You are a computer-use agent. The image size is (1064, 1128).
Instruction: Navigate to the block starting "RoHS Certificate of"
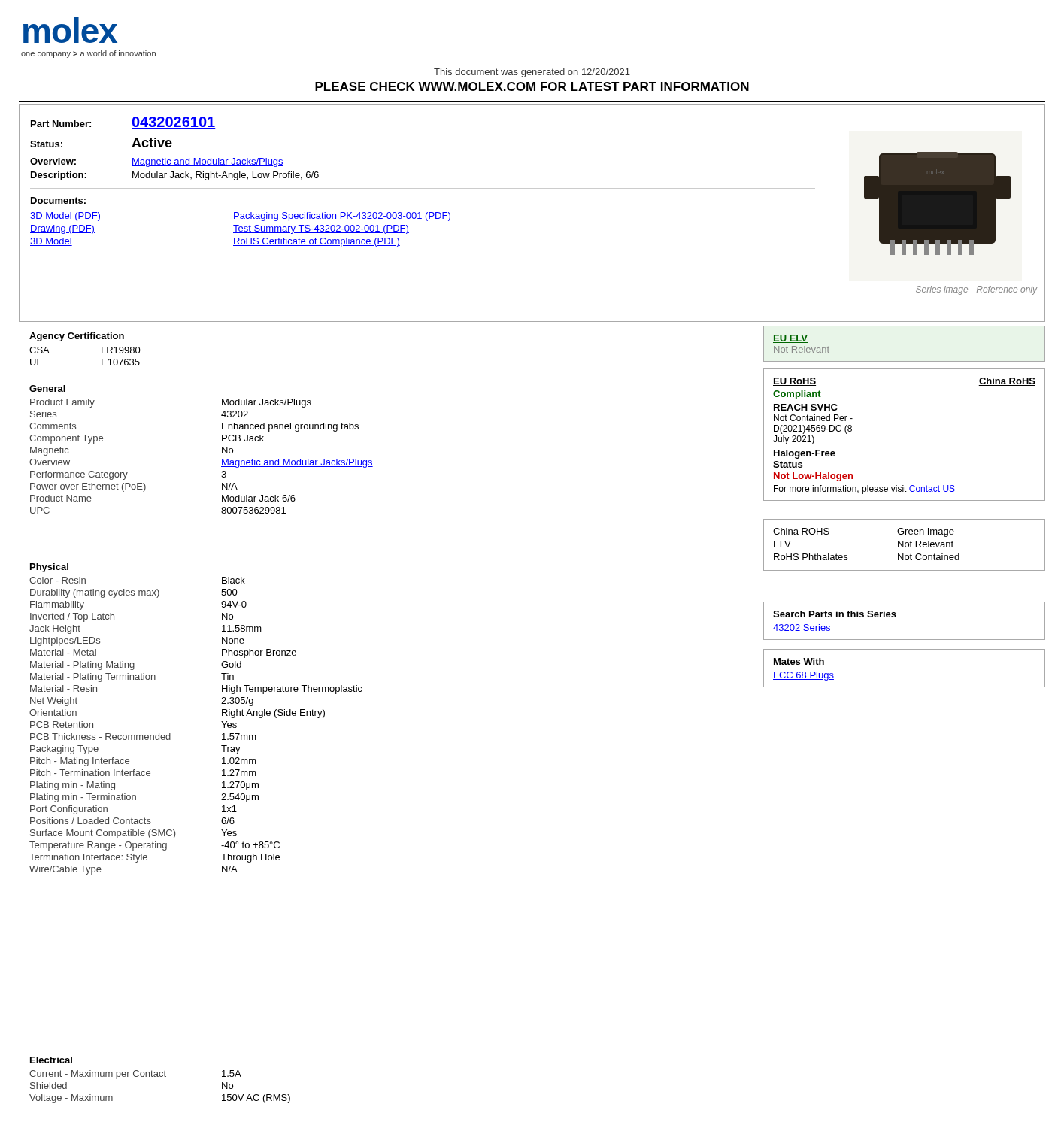point(316,241)
